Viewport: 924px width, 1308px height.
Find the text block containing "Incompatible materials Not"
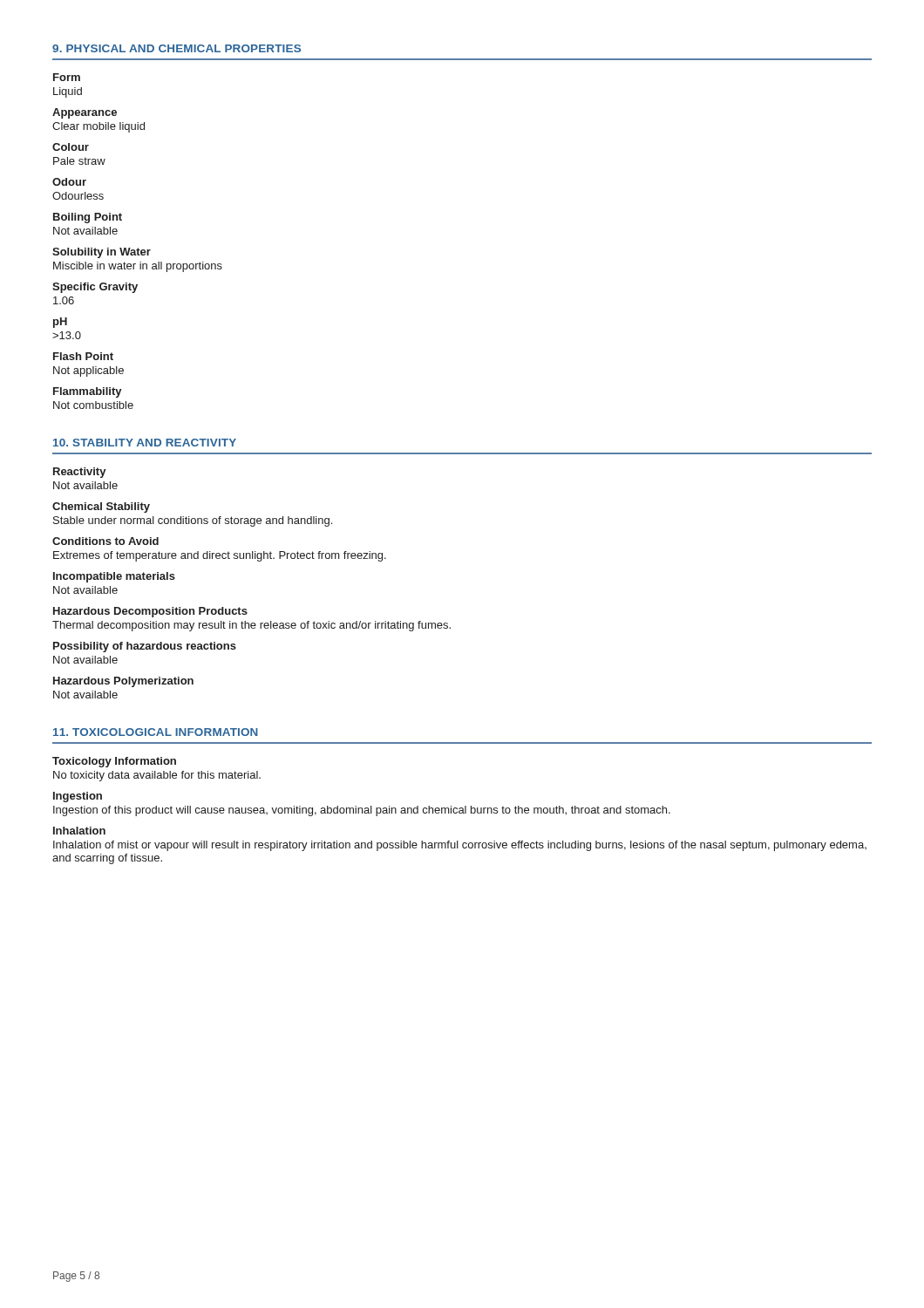114,577
